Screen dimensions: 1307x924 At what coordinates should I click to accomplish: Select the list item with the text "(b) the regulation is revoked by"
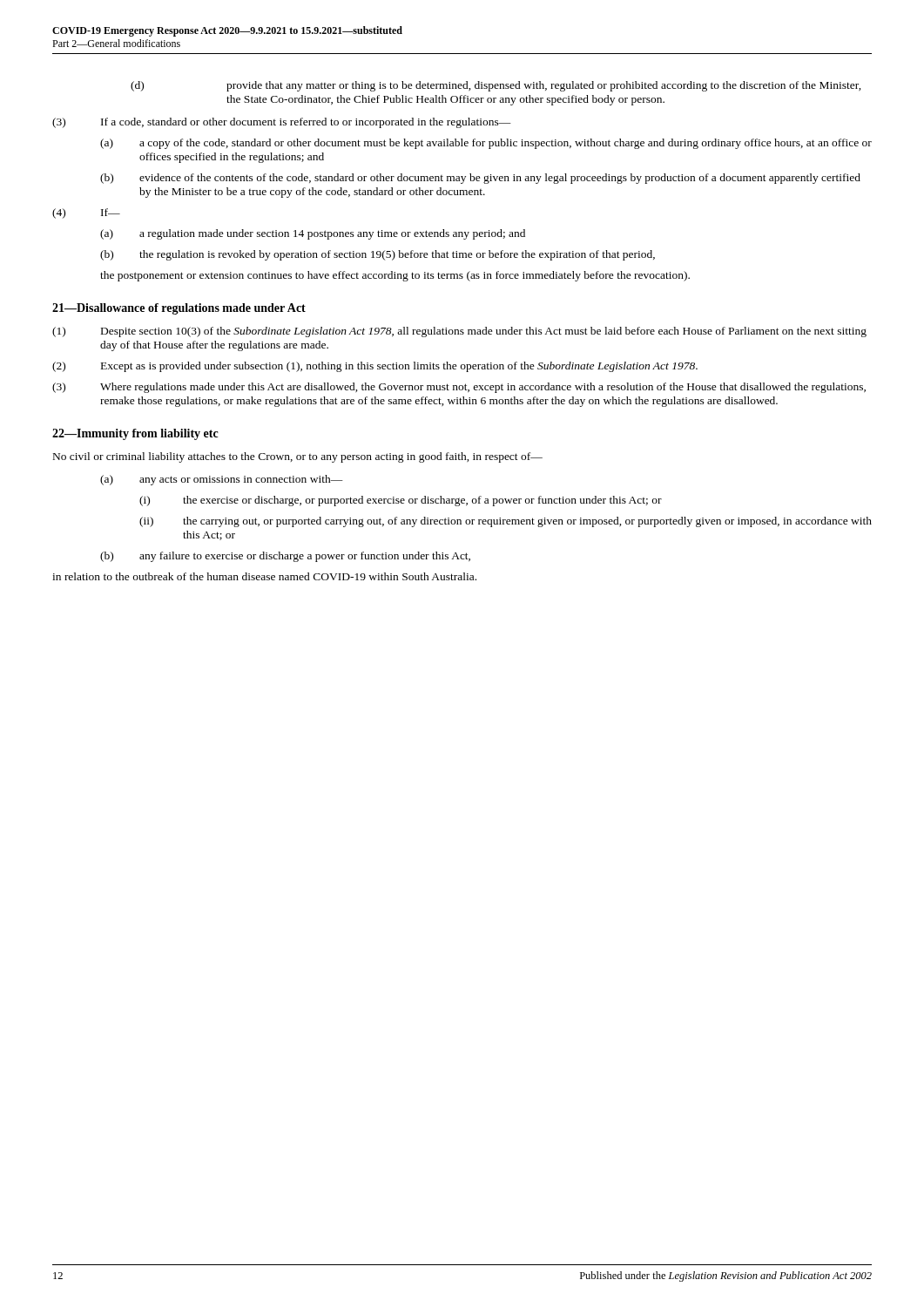[x=486, y=254]
